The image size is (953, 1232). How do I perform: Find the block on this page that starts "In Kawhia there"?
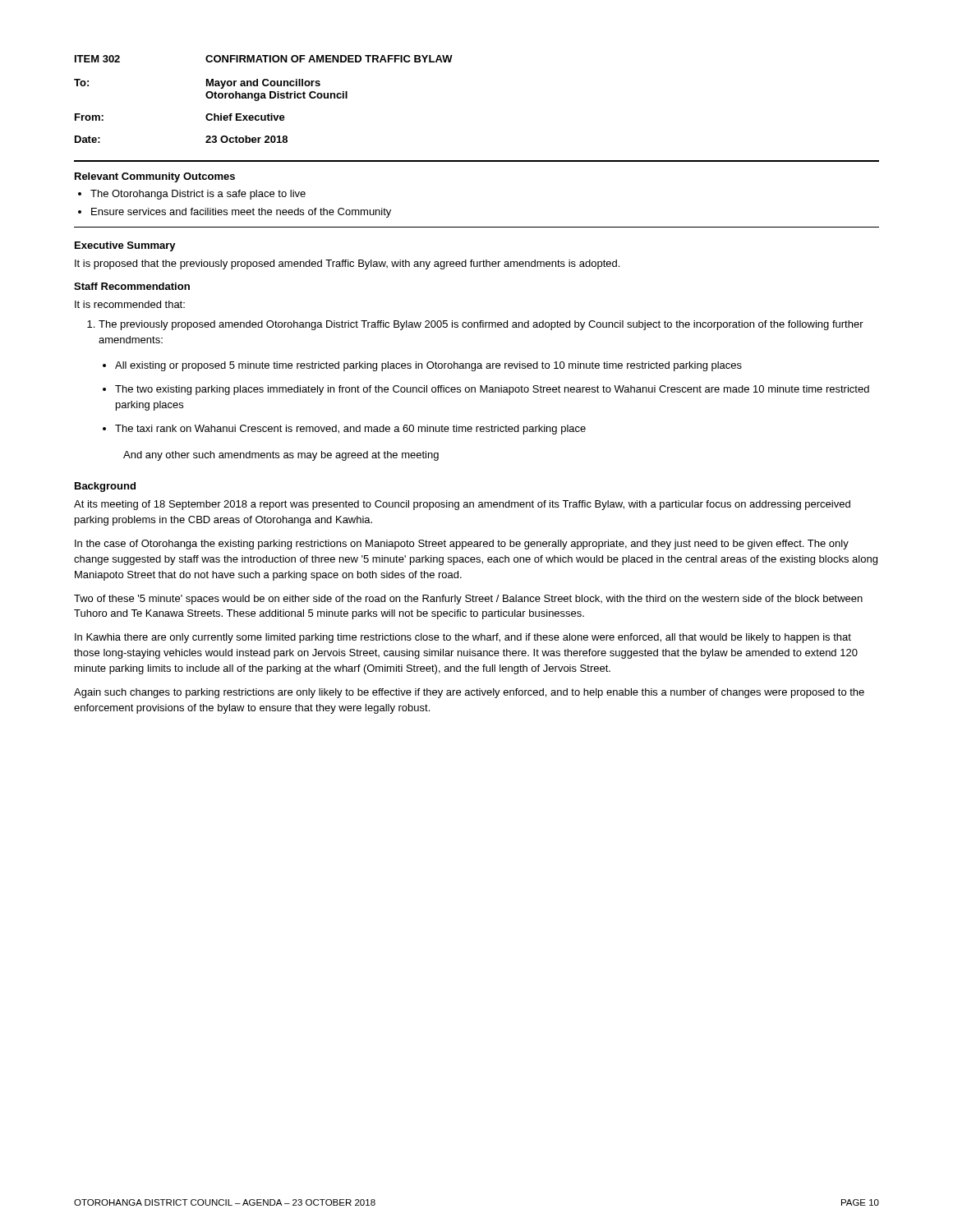[x=466, y=653]
